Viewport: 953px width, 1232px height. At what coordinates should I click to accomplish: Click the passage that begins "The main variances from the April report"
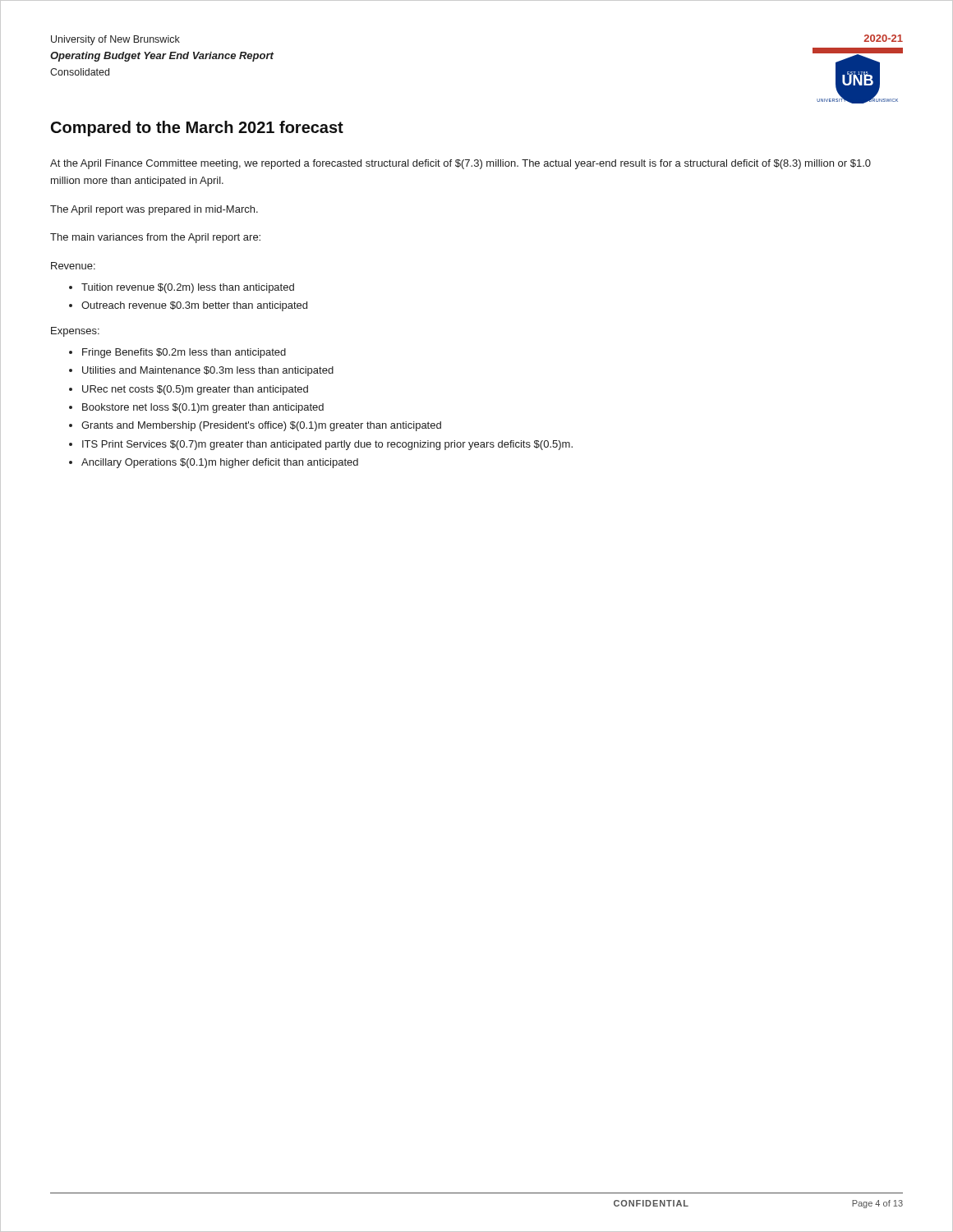(x=156, y=237)
